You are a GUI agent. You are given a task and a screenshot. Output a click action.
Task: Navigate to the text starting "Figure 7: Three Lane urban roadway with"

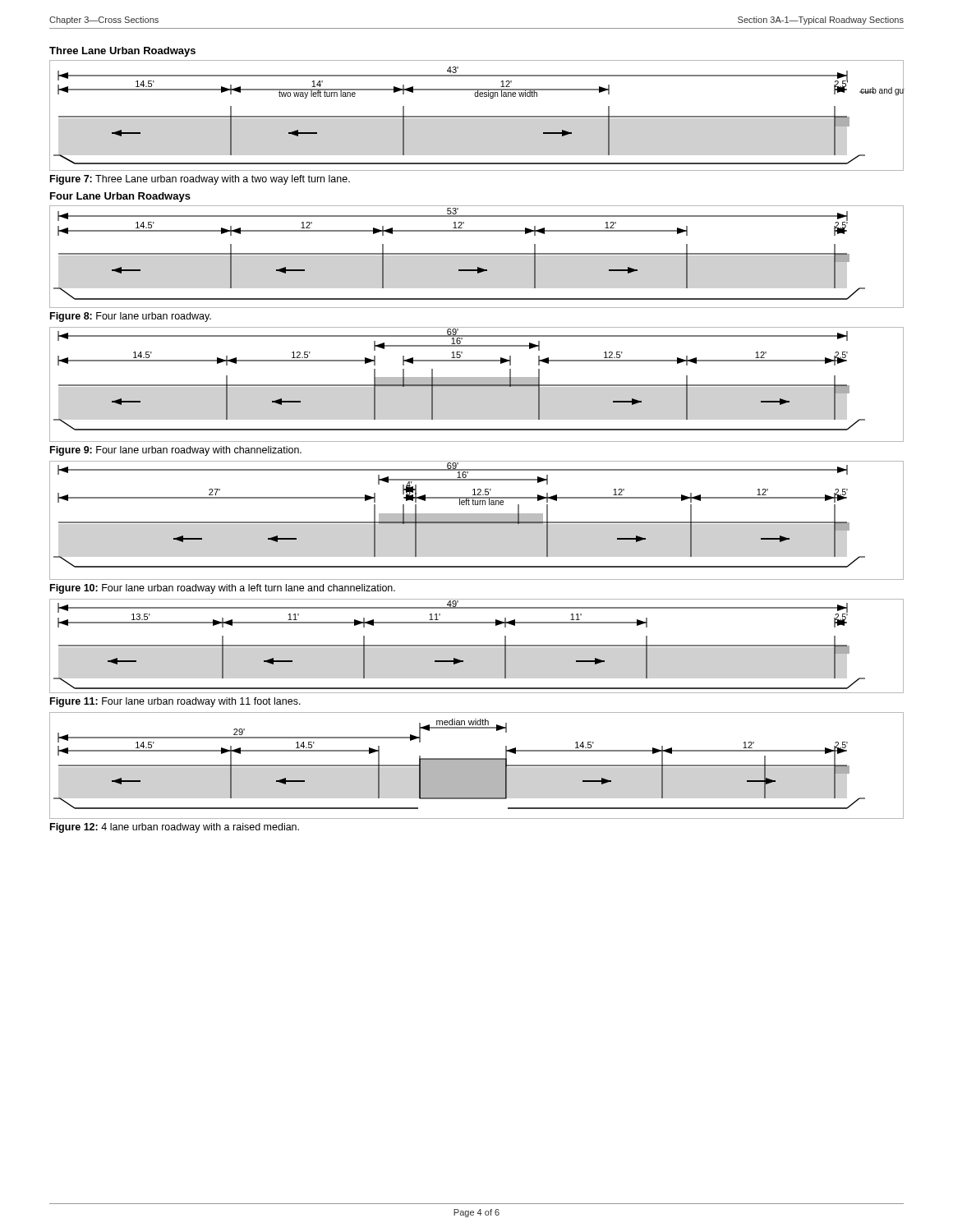pos(200,179)
